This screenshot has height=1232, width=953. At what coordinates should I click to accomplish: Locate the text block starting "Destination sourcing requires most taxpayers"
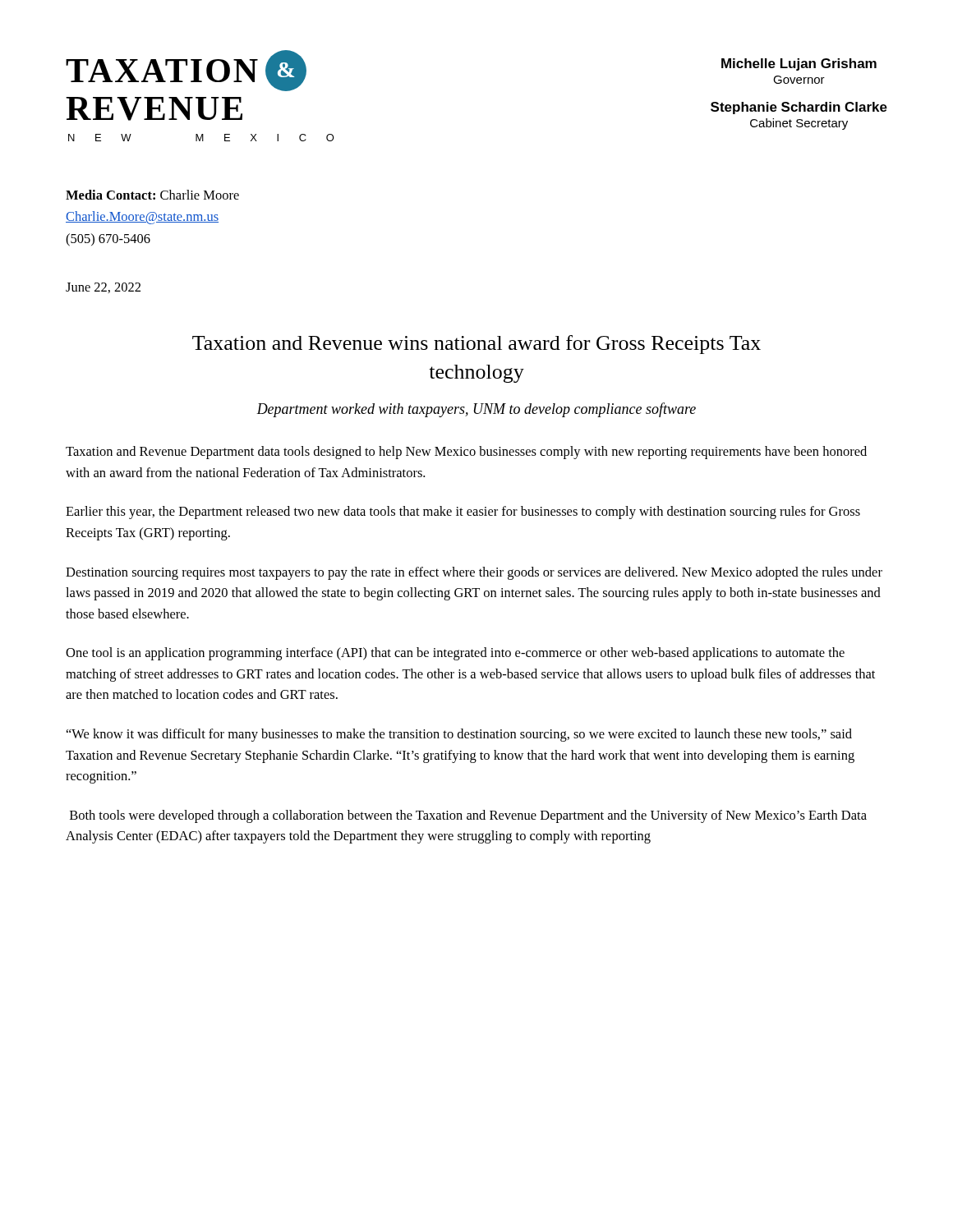coord(474,593)
